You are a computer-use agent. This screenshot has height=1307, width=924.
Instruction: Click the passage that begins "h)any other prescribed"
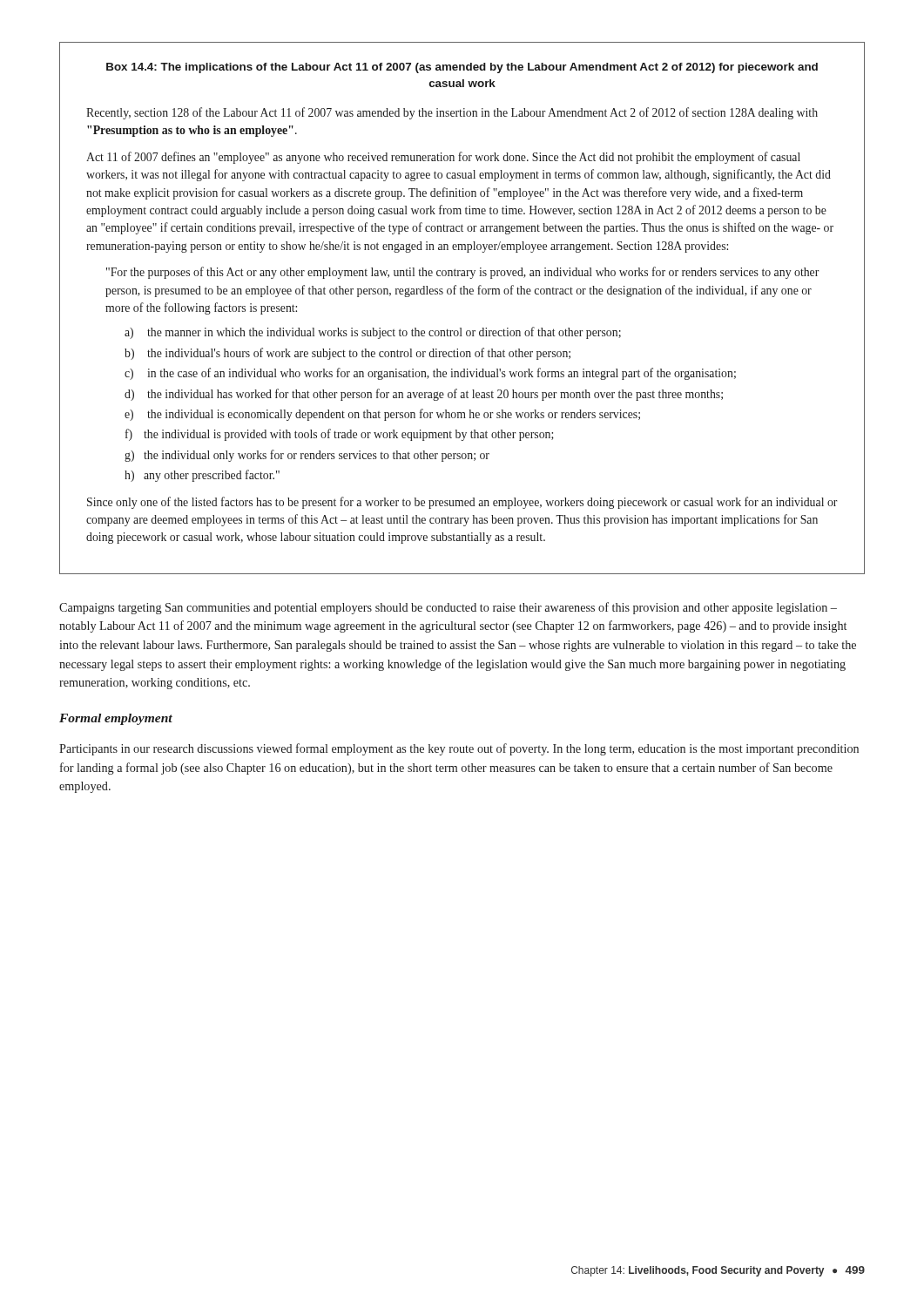tap(202, 476)
